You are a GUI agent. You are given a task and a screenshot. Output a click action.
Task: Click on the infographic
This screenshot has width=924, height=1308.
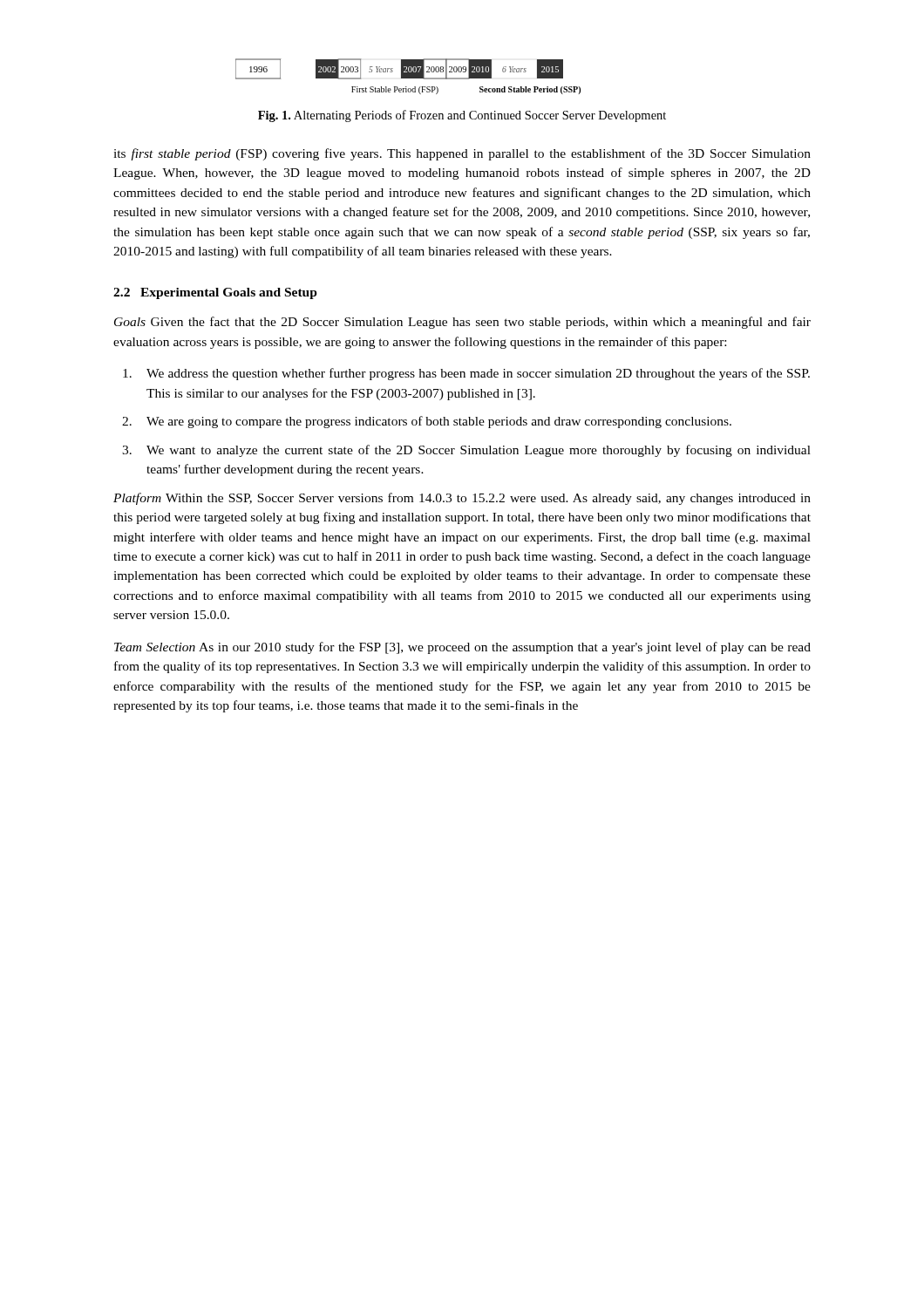(x=462, y=75)
